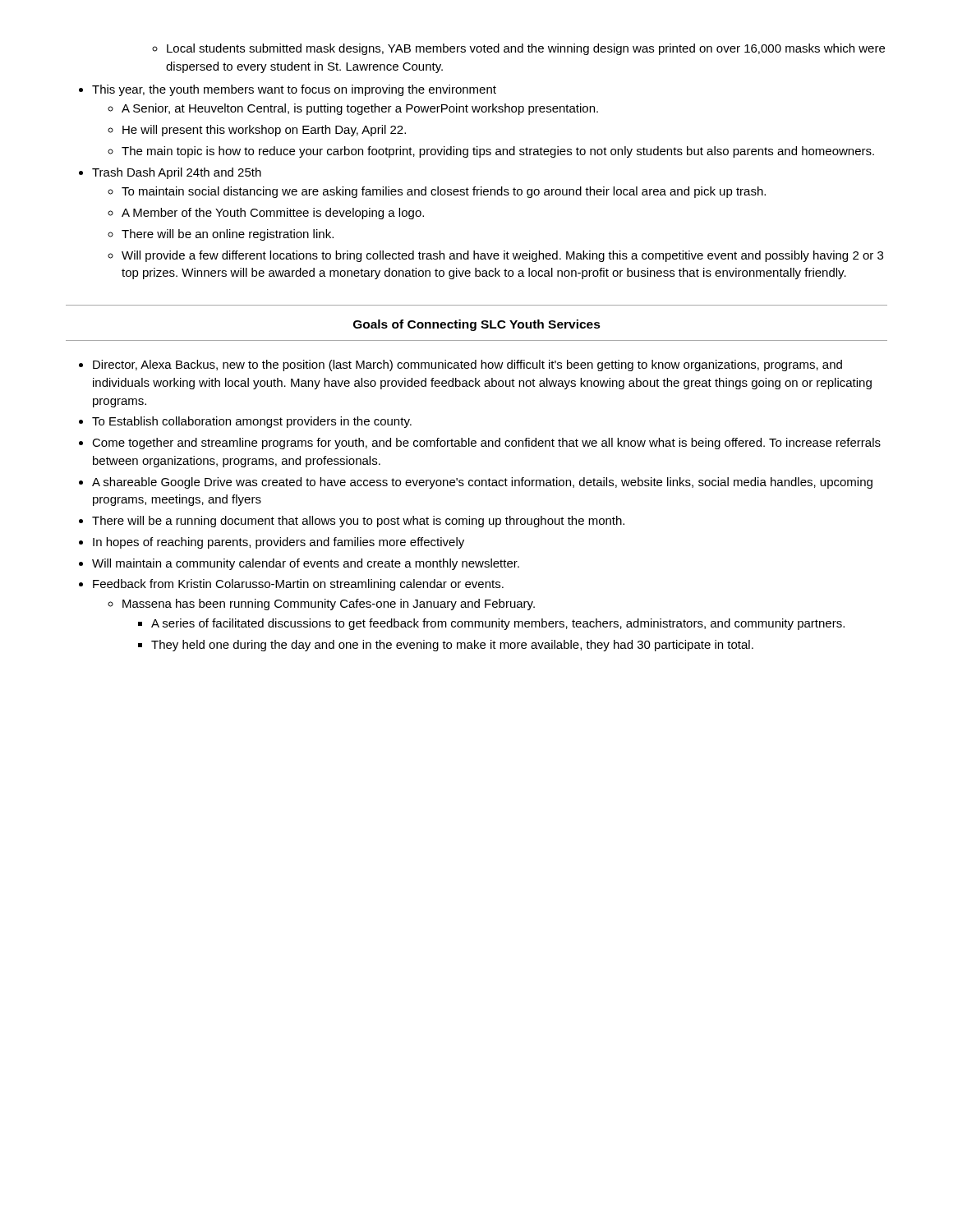The image size is (953, 1232).
Task: Click on the list item that says "This year, the youth"
Action: (490, 121)
